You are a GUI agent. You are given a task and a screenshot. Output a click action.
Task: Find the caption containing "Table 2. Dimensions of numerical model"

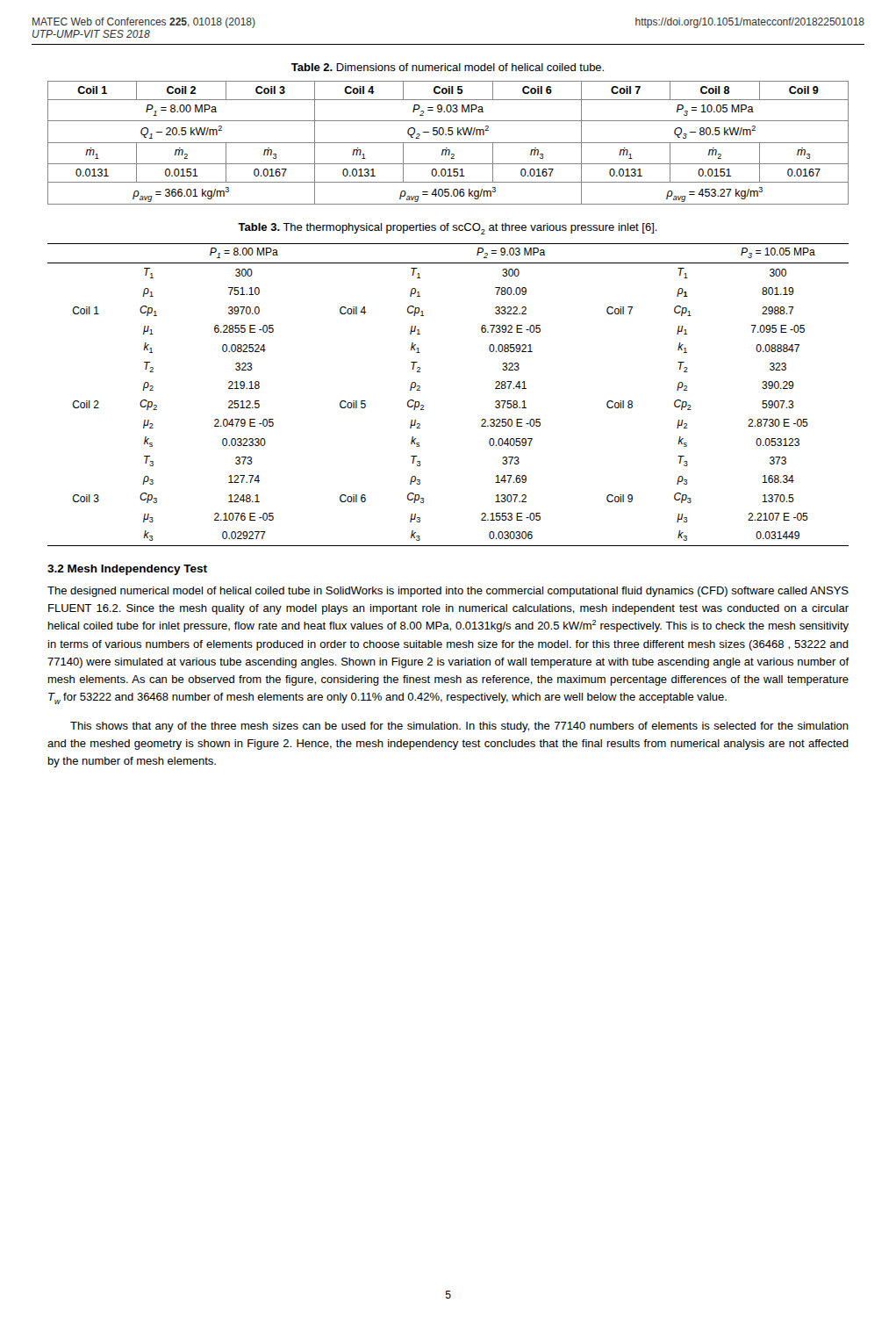coord(448,67)
